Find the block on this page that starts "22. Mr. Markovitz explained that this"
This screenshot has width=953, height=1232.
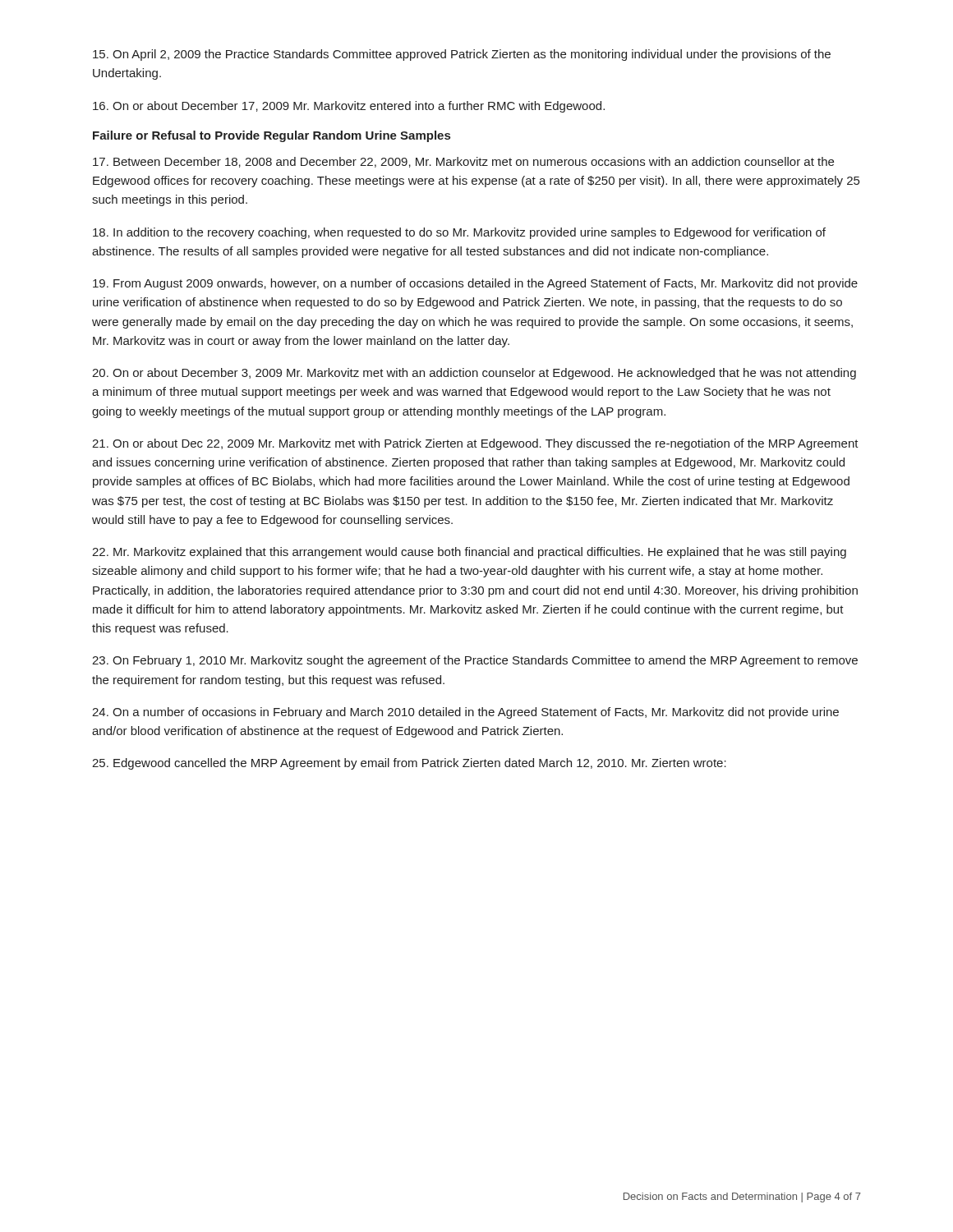[x=475, y=590]
